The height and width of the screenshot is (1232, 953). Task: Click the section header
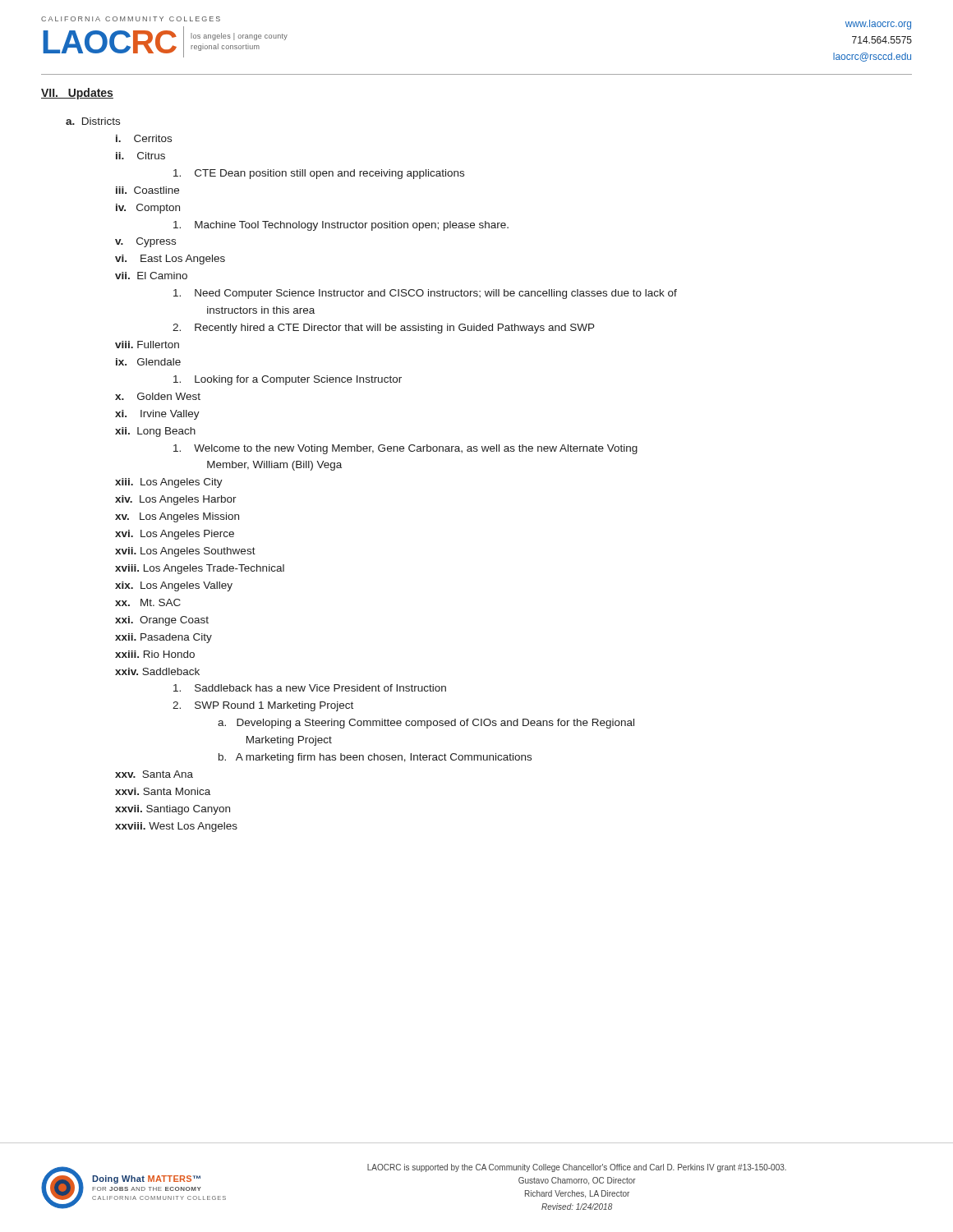coord(77,93)
